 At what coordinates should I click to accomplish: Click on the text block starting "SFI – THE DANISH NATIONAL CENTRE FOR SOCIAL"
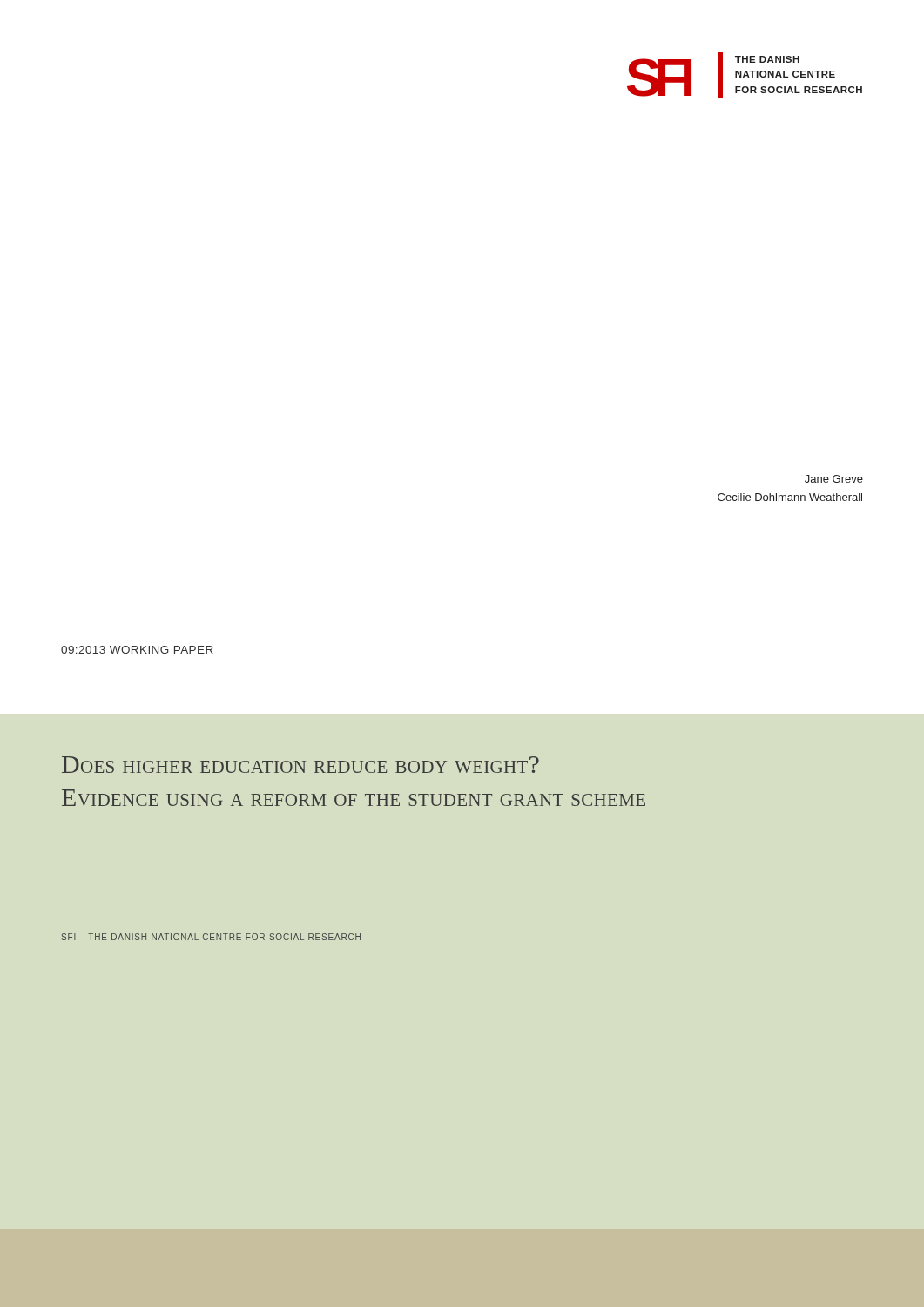[211, 937]
